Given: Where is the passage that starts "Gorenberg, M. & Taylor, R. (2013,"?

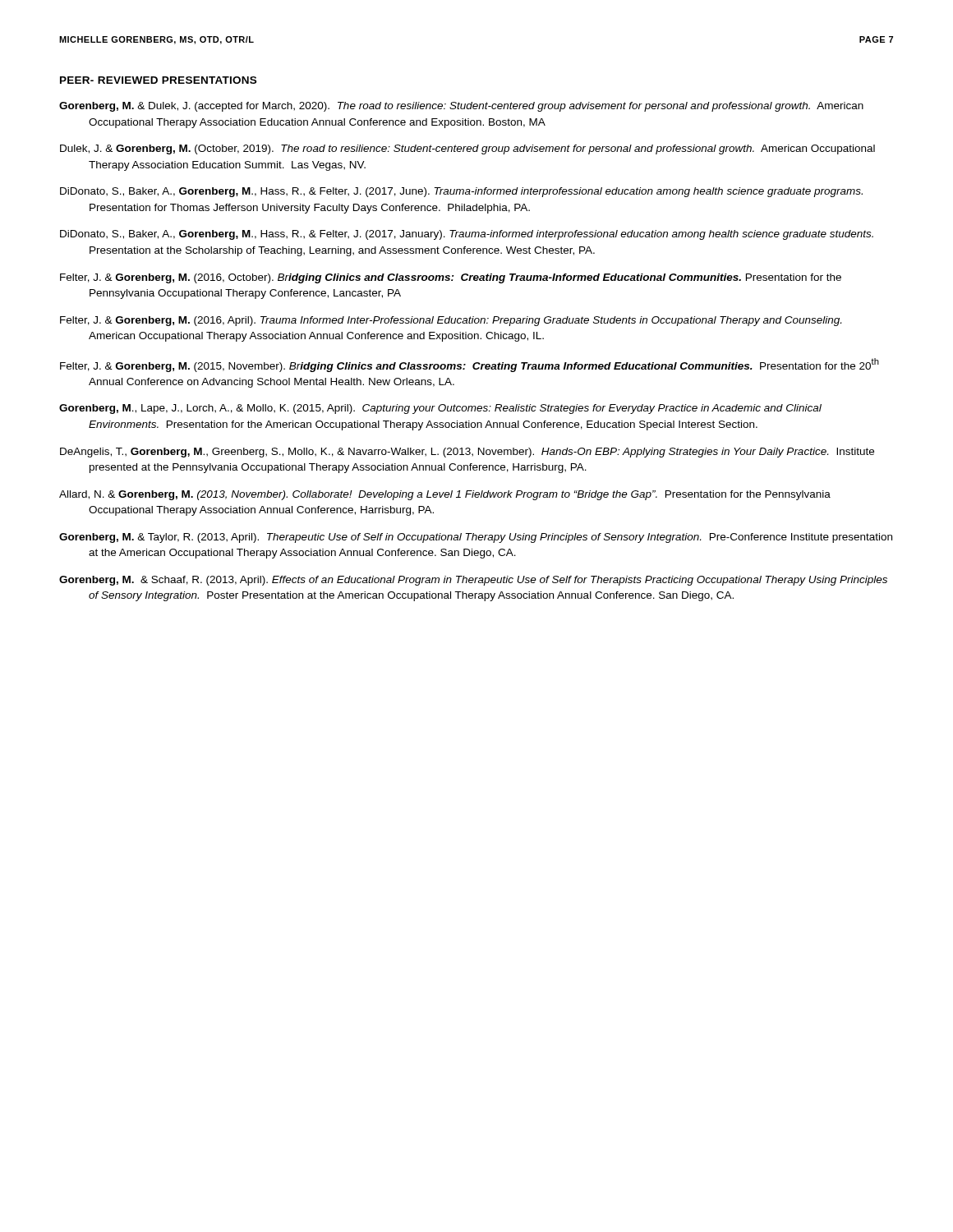Looking at the screenshot, I should pos(476,545).
